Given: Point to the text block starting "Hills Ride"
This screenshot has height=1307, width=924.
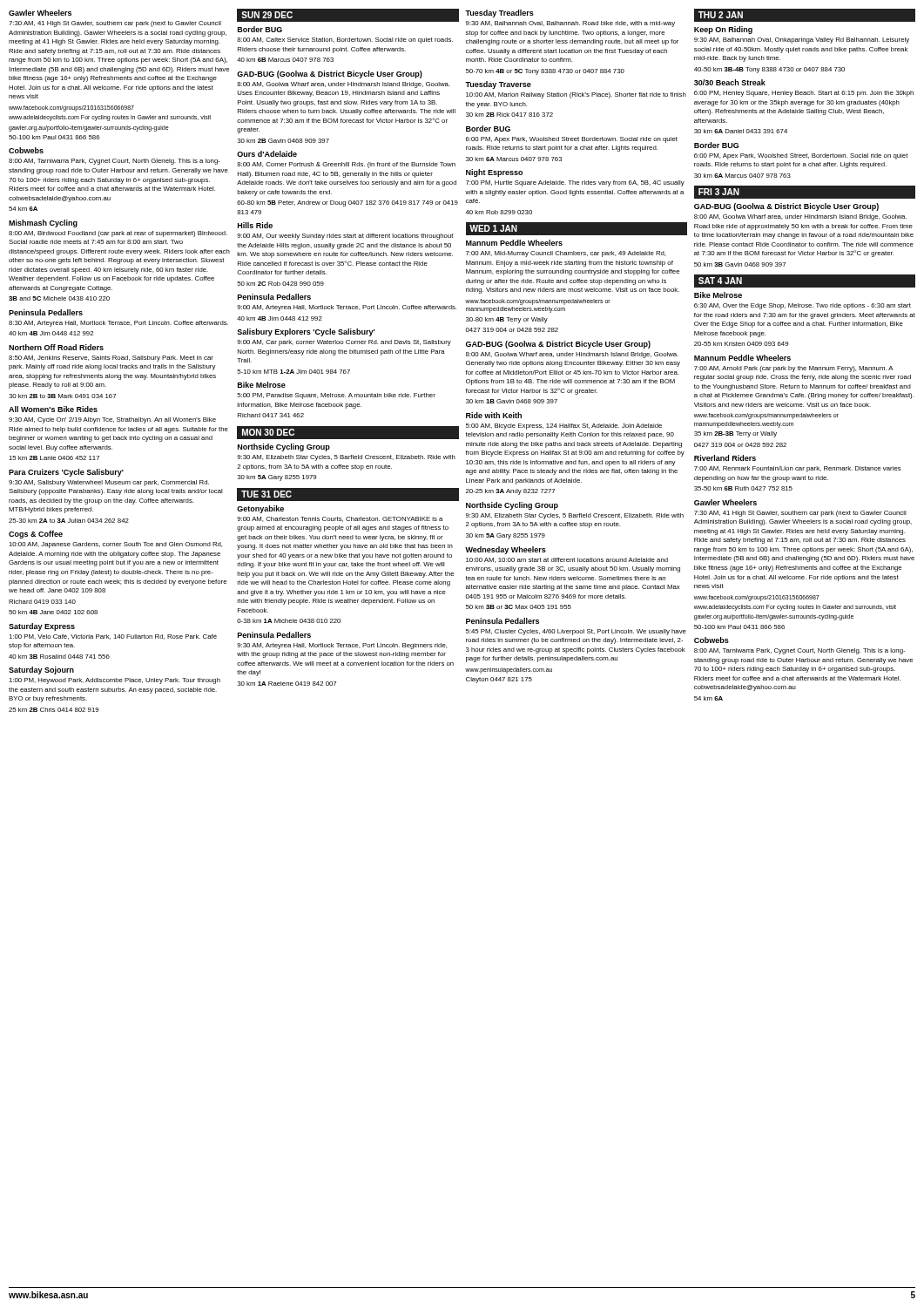Looking at the screenshot, I should pyautogui.click(x=255, y=226).
